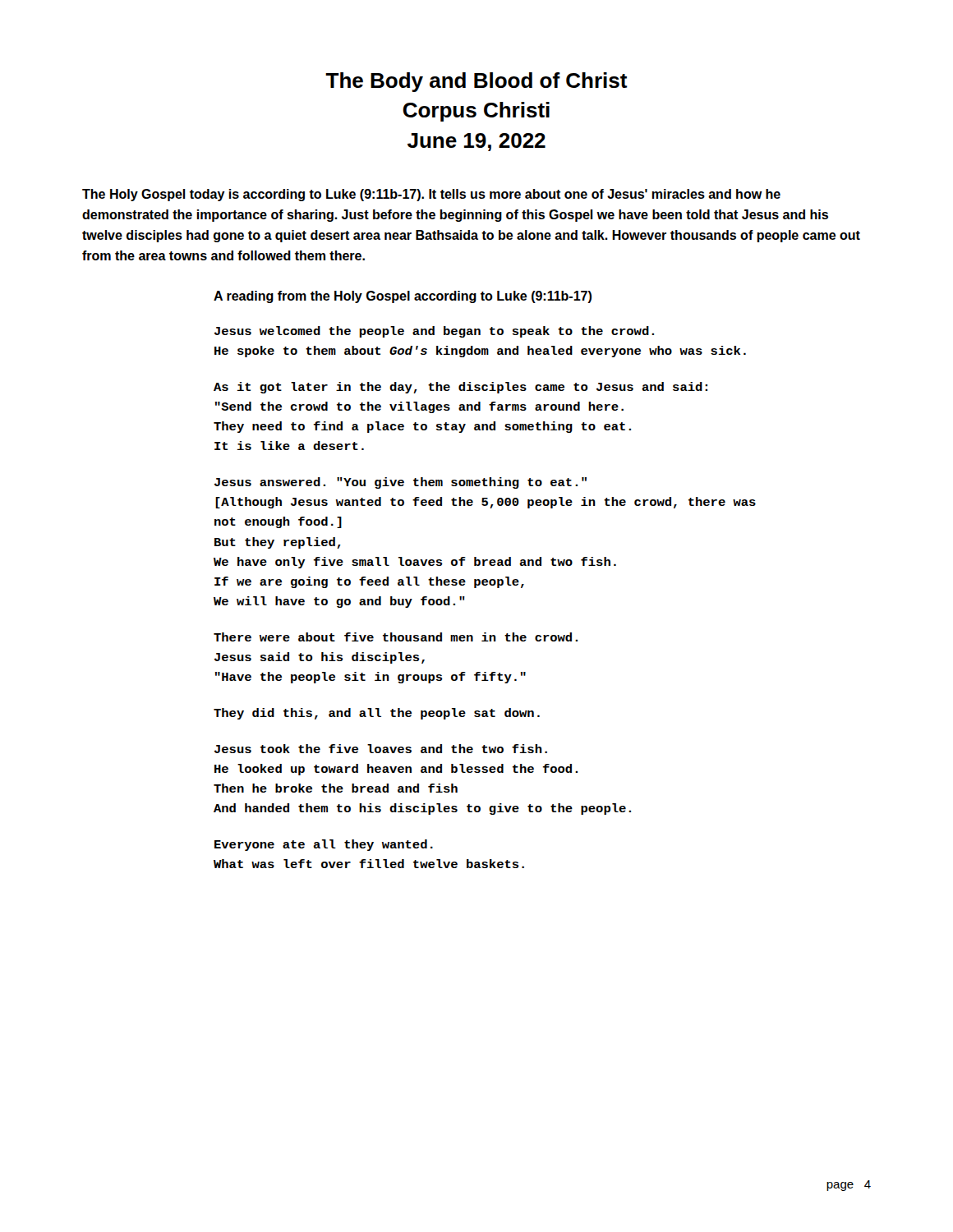This screenshot has width=953, height=1232.
Task: Point to the region starting "Jesus took the five loaves and"
Action: pos(424,779)
